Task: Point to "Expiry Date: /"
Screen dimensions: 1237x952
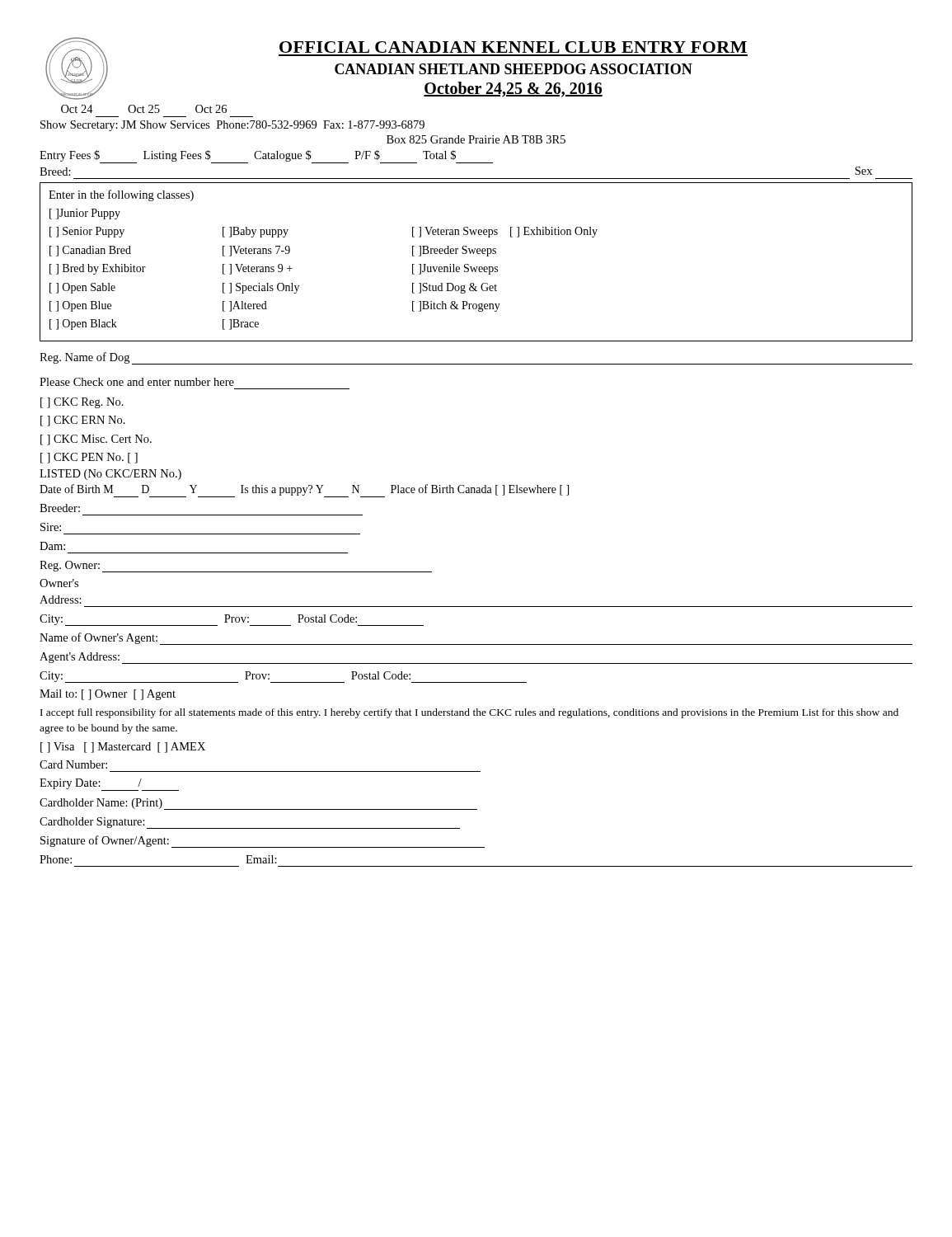Action: pyautogui.click(x=109, y=783)
